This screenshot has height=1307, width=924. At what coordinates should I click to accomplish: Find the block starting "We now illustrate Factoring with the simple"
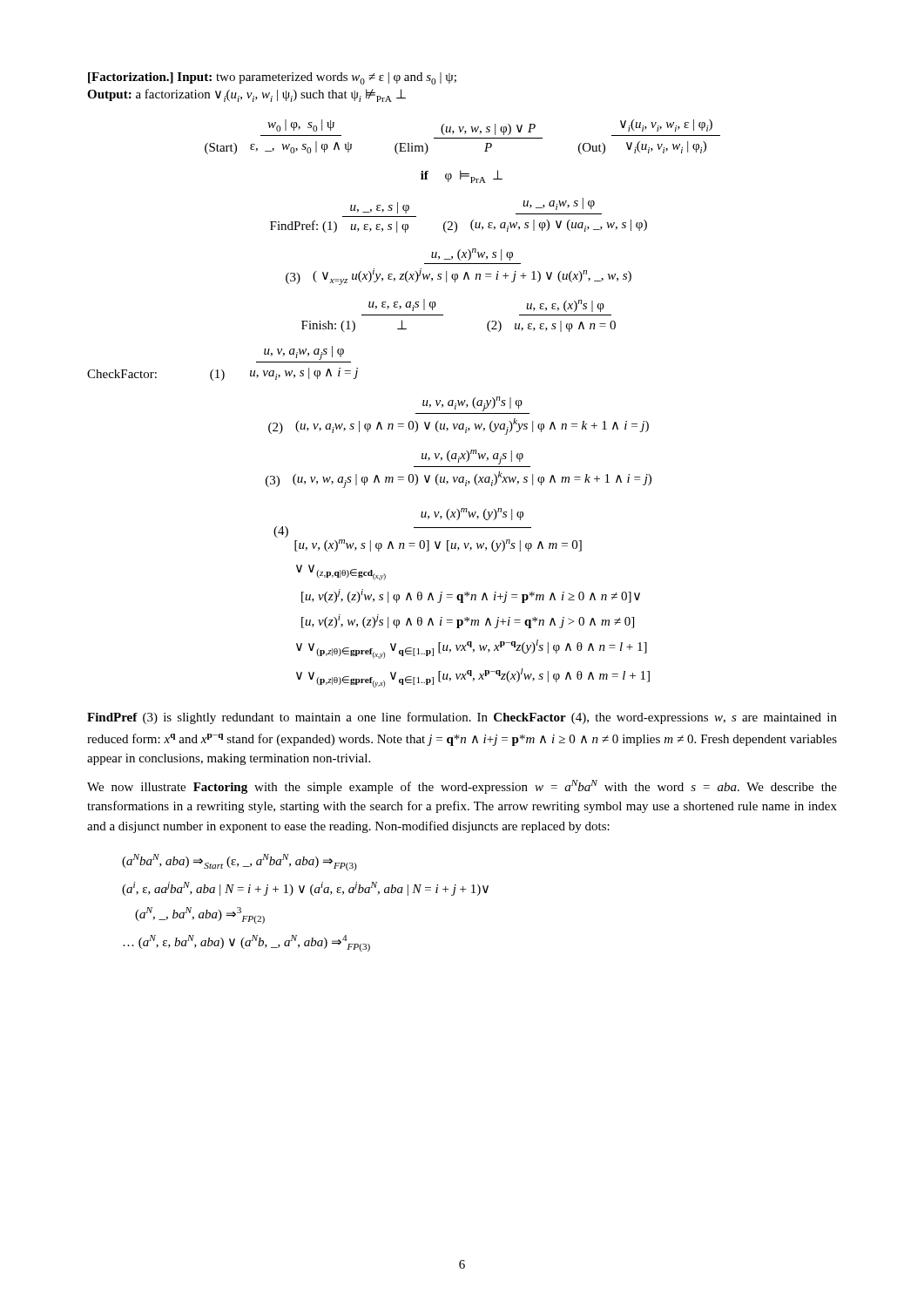click(462, 805)
